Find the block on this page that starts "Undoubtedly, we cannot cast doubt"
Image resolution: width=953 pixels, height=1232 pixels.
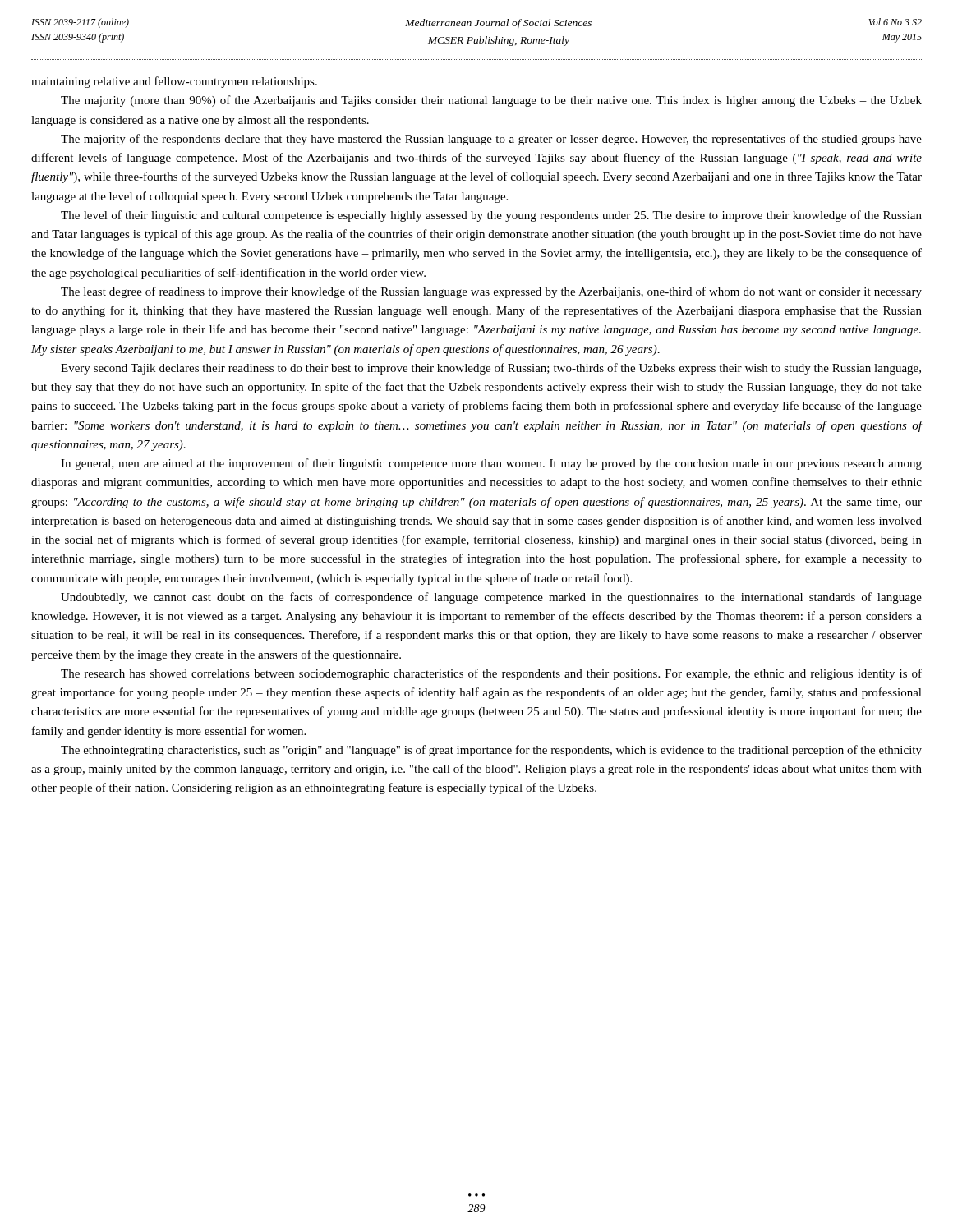pyautogui.click(x=476, y=626)
